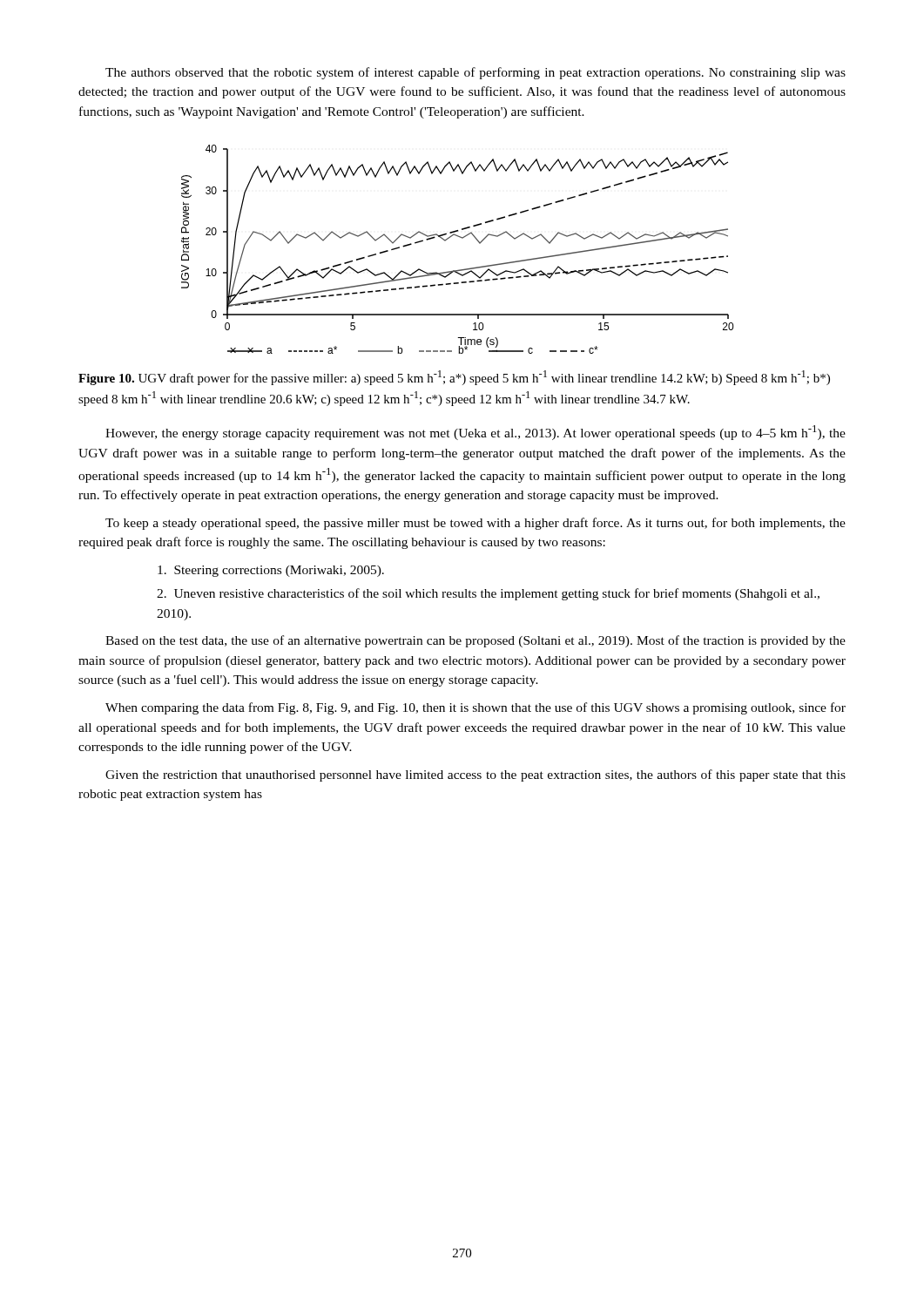924x1307 pixels.
Task: Locate a line chart
Action: pyautogui.click(x=462, y=250)
